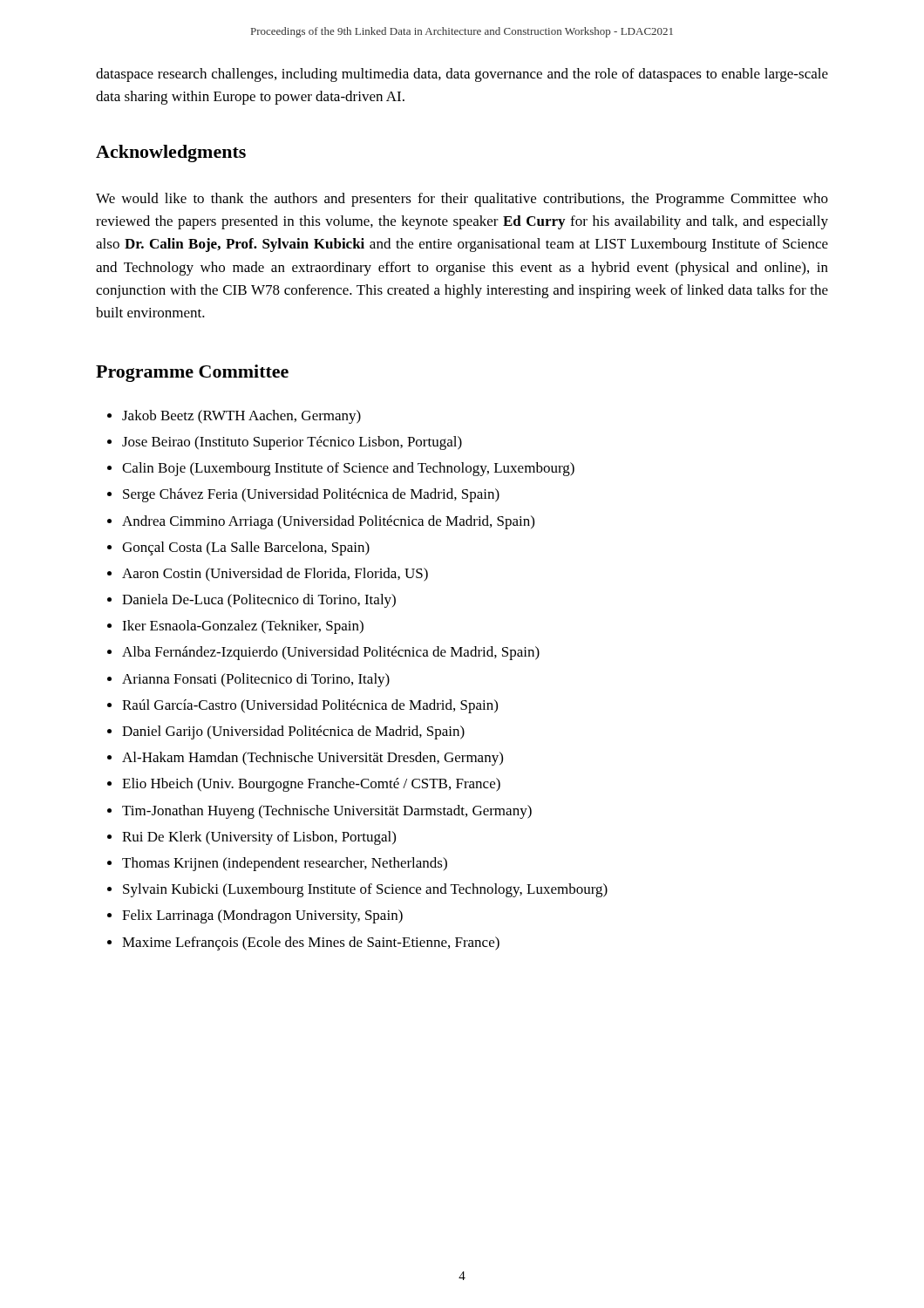Find the list item that reads "Aaron Costin (Universidad de Florida, Florida, US)"
This screenshot has width=924, height=1308.
275,573
